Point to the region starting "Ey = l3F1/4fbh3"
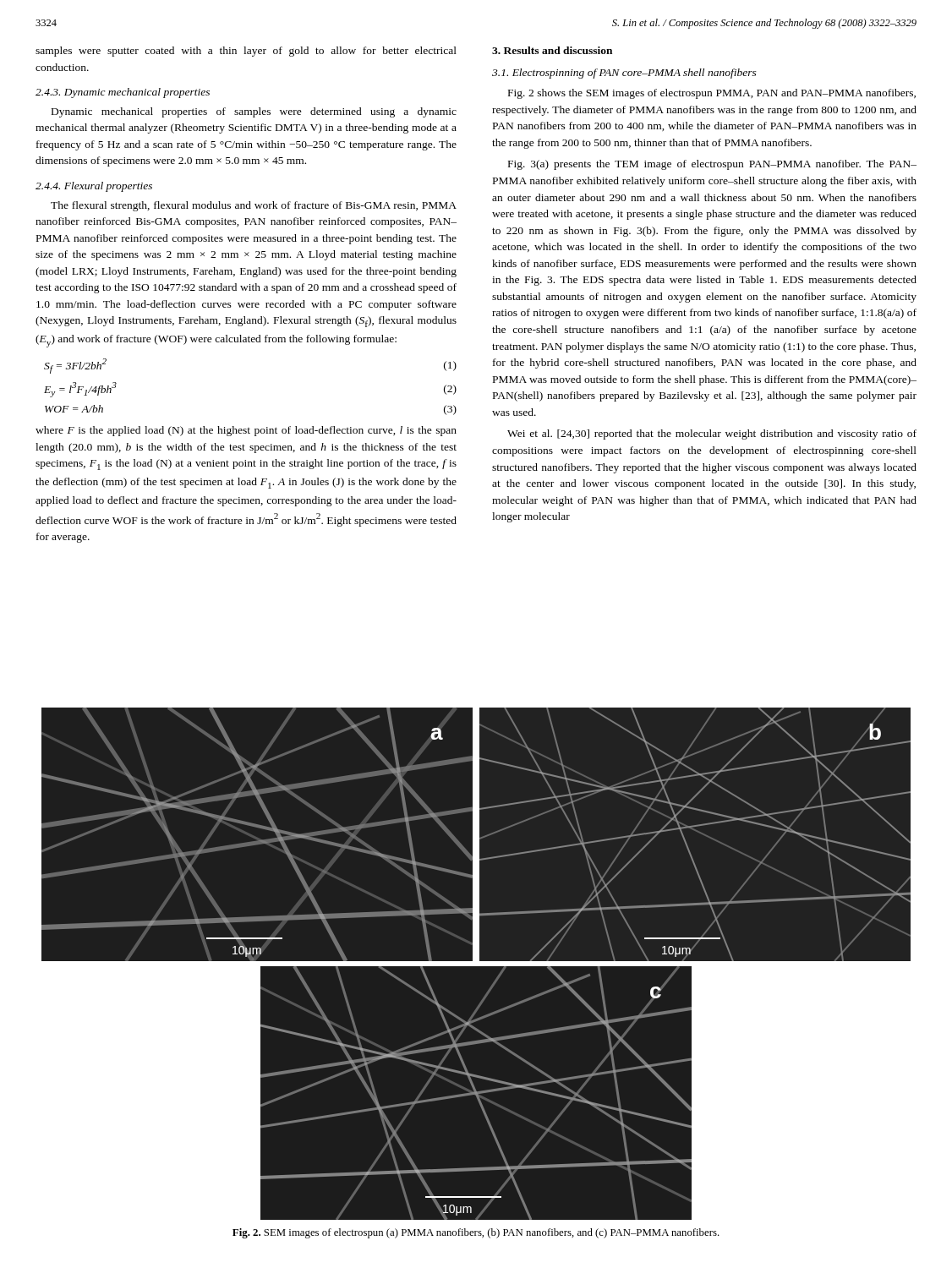 [82, 389]
